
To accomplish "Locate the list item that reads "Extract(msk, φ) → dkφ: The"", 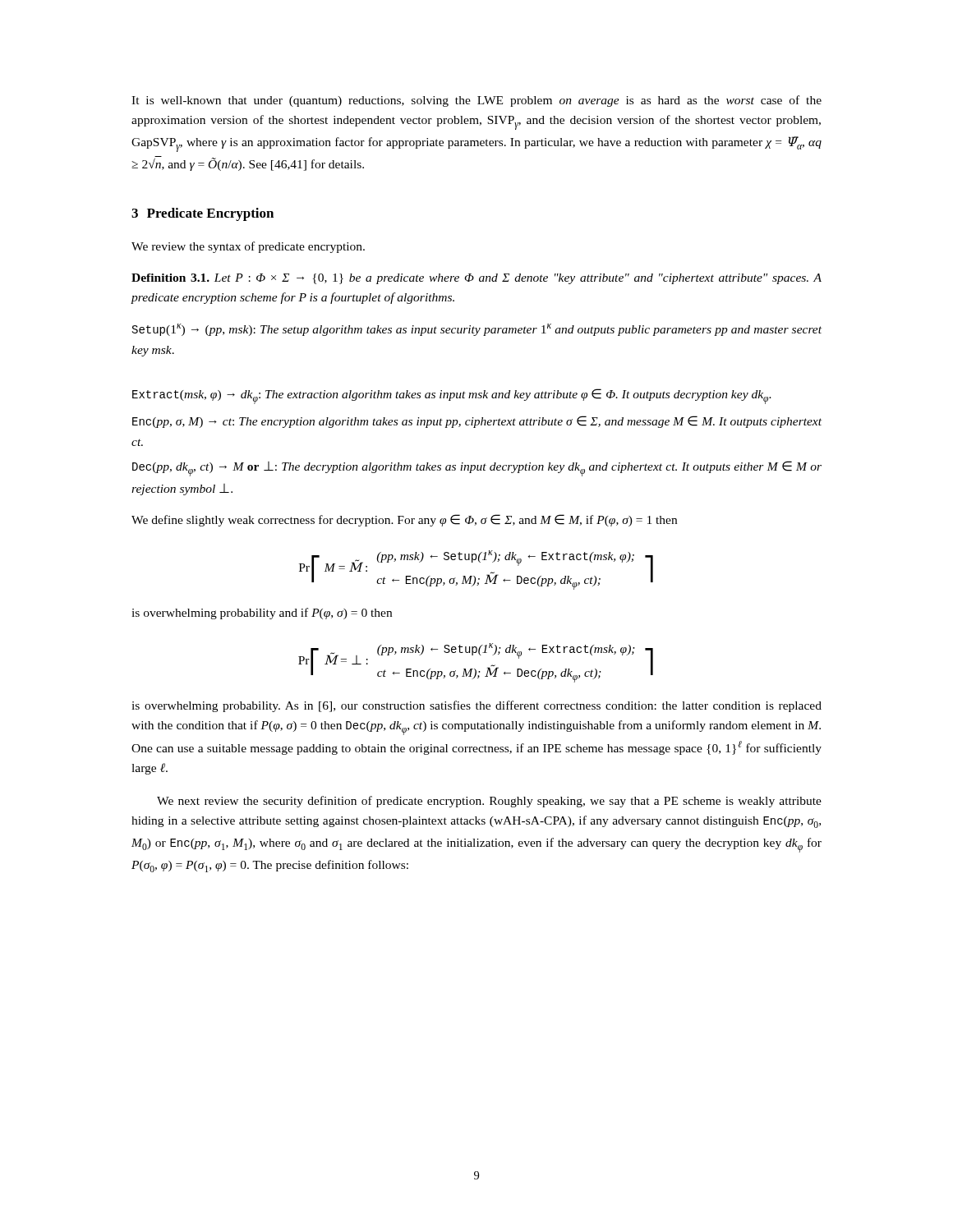I will pos(452,396).
